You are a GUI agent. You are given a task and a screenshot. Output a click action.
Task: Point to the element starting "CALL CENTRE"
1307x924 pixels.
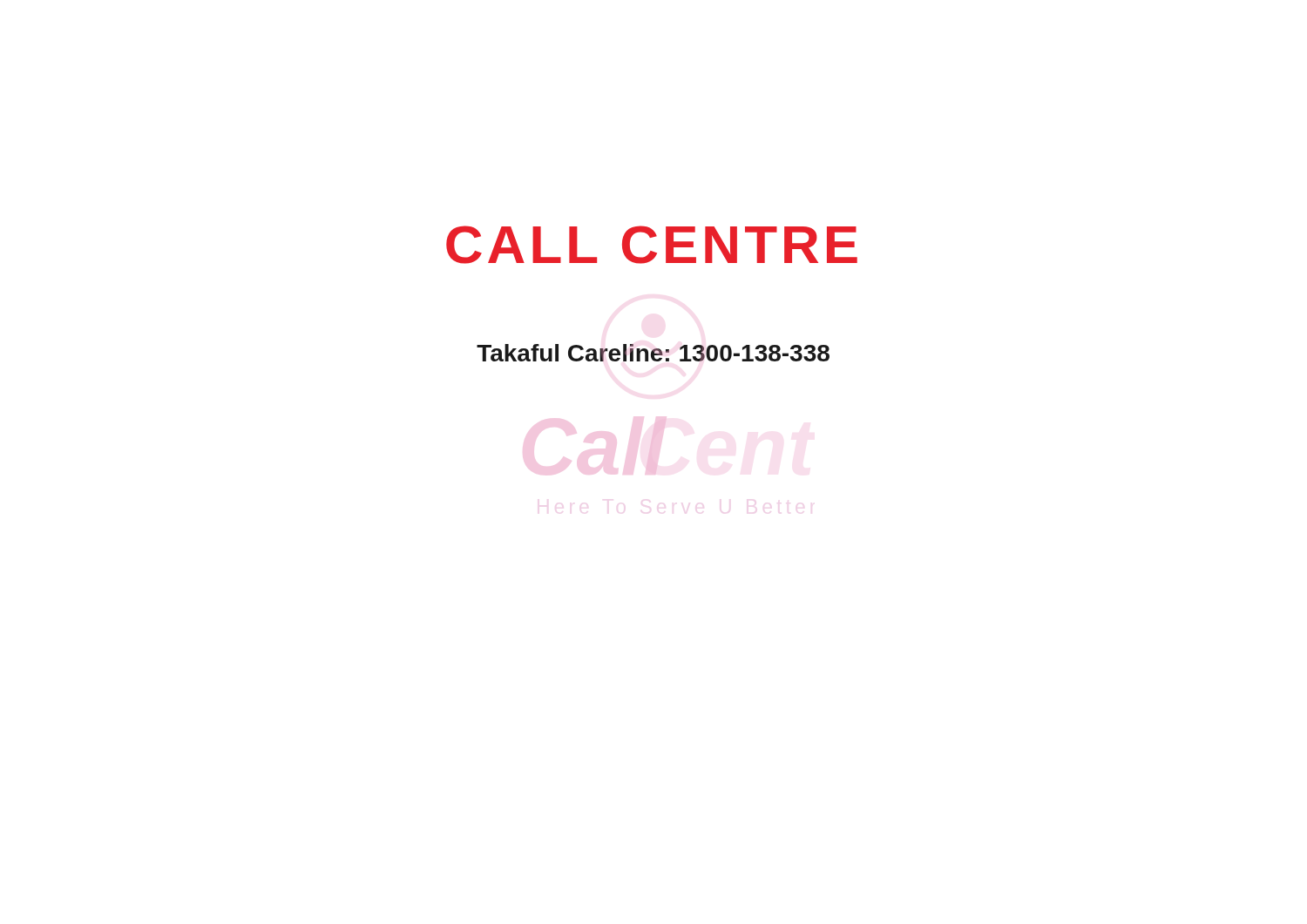[654, 244]
